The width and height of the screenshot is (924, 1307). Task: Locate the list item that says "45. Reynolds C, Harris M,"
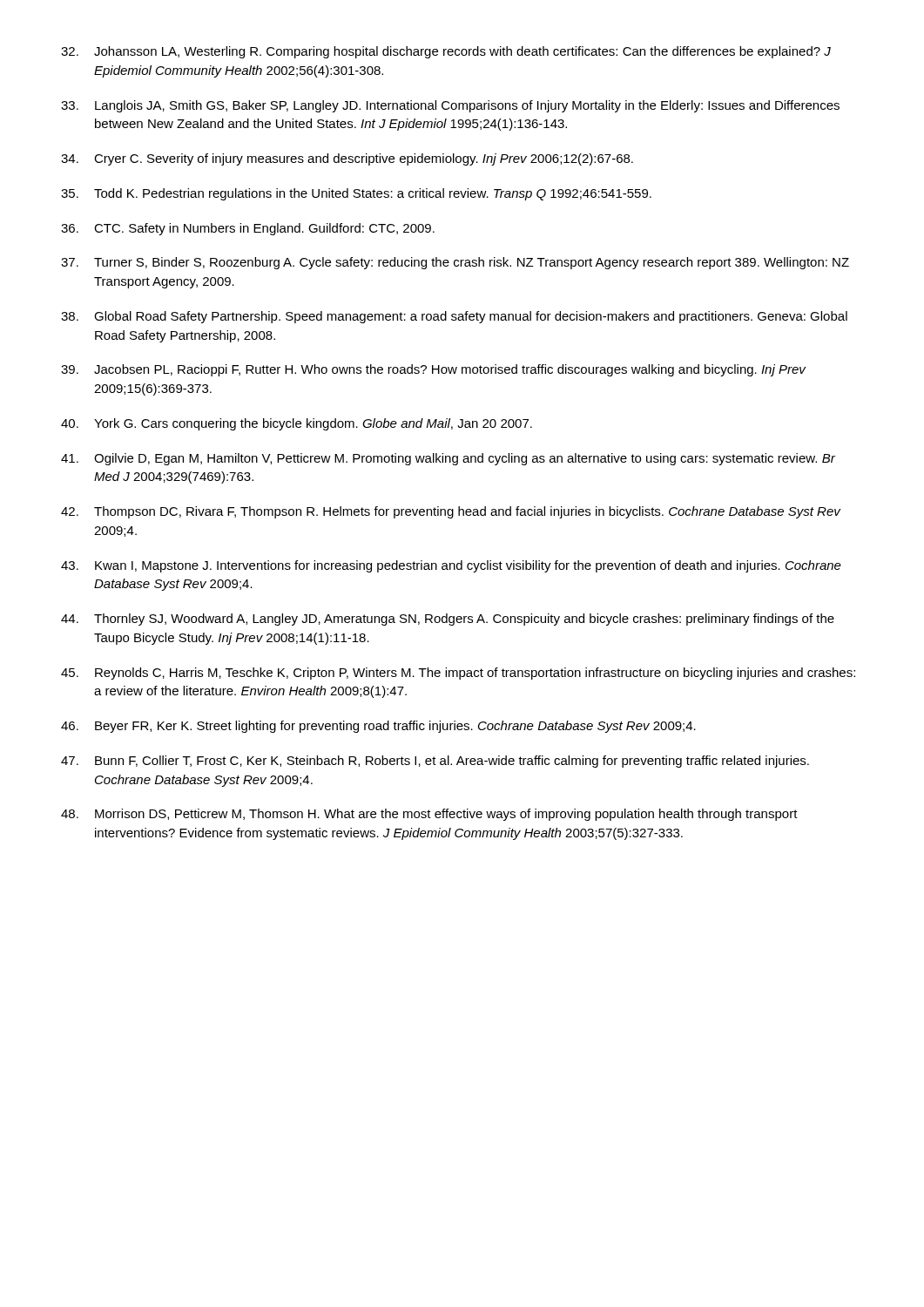coord(462,682)
